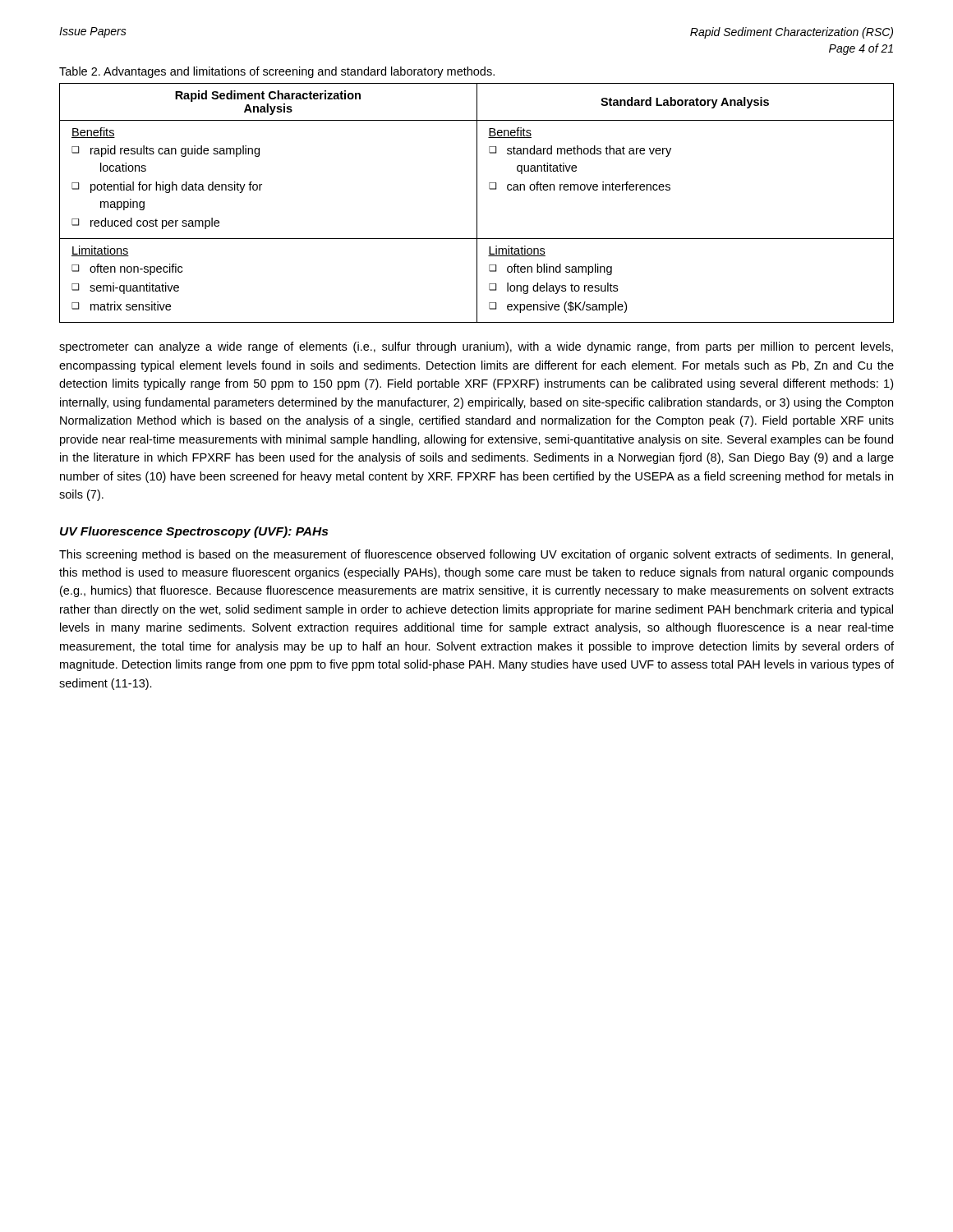This screenshot has width=953, height=1232.
Task: Select the text starting "spectrometer can analyze"
Action: pos(476,421)
